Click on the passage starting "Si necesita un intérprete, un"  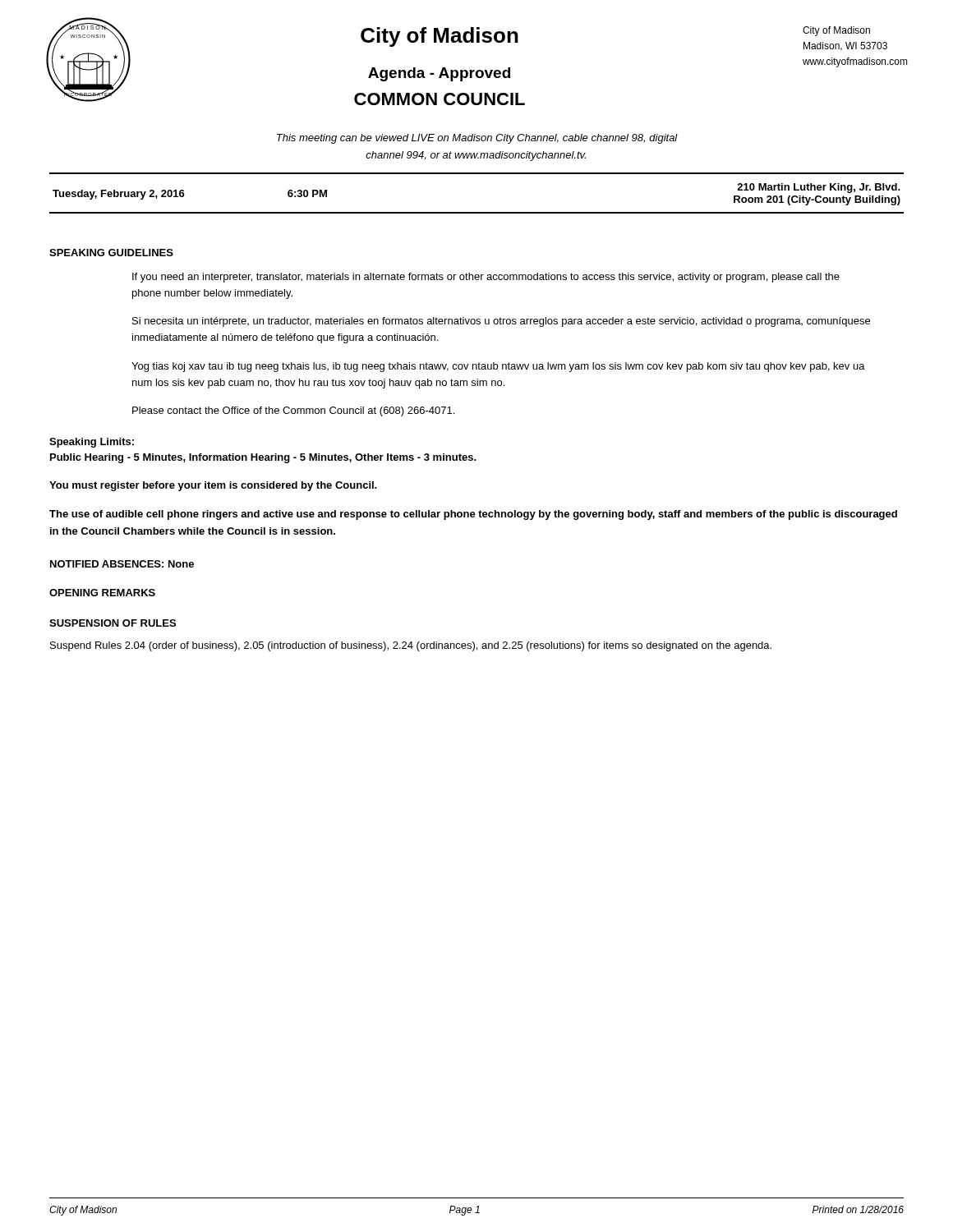pyautogui.click(x=501, y=329)
